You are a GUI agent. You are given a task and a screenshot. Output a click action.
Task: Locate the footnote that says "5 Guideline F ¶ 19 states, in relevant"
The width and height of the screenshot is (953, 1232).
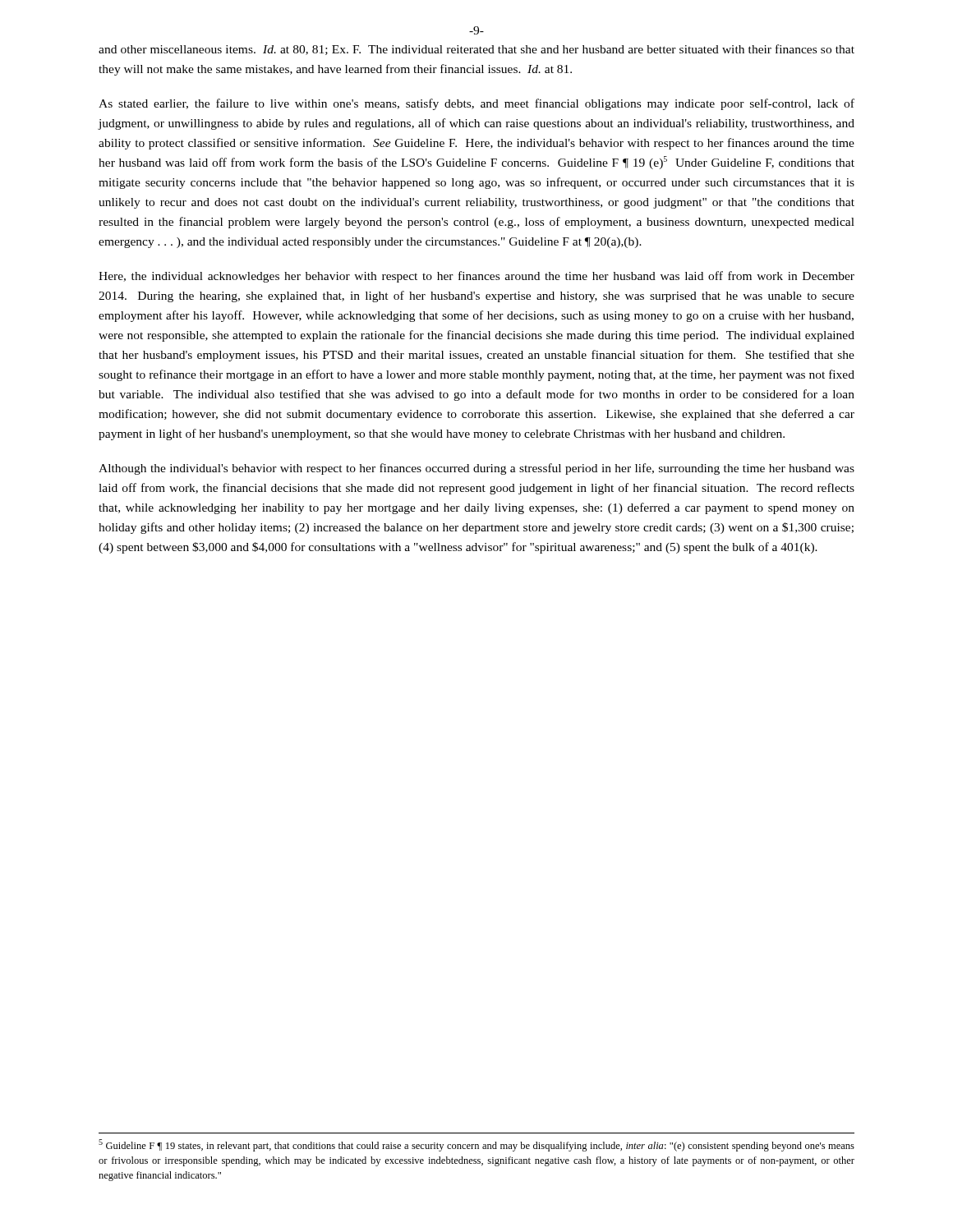[476, 1160]
